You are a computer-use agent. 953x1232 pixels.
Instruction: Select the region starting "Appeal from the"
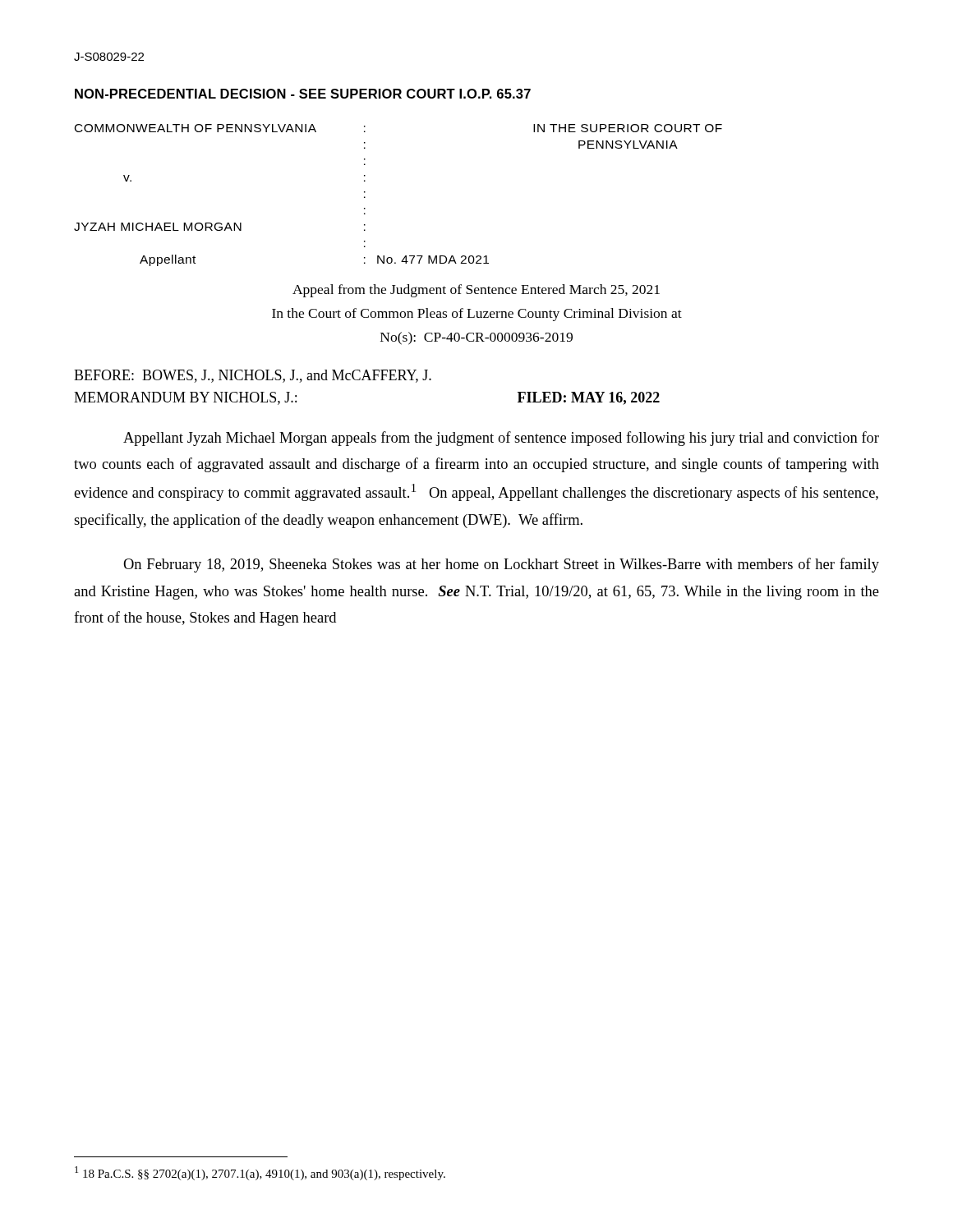[476, 313]
